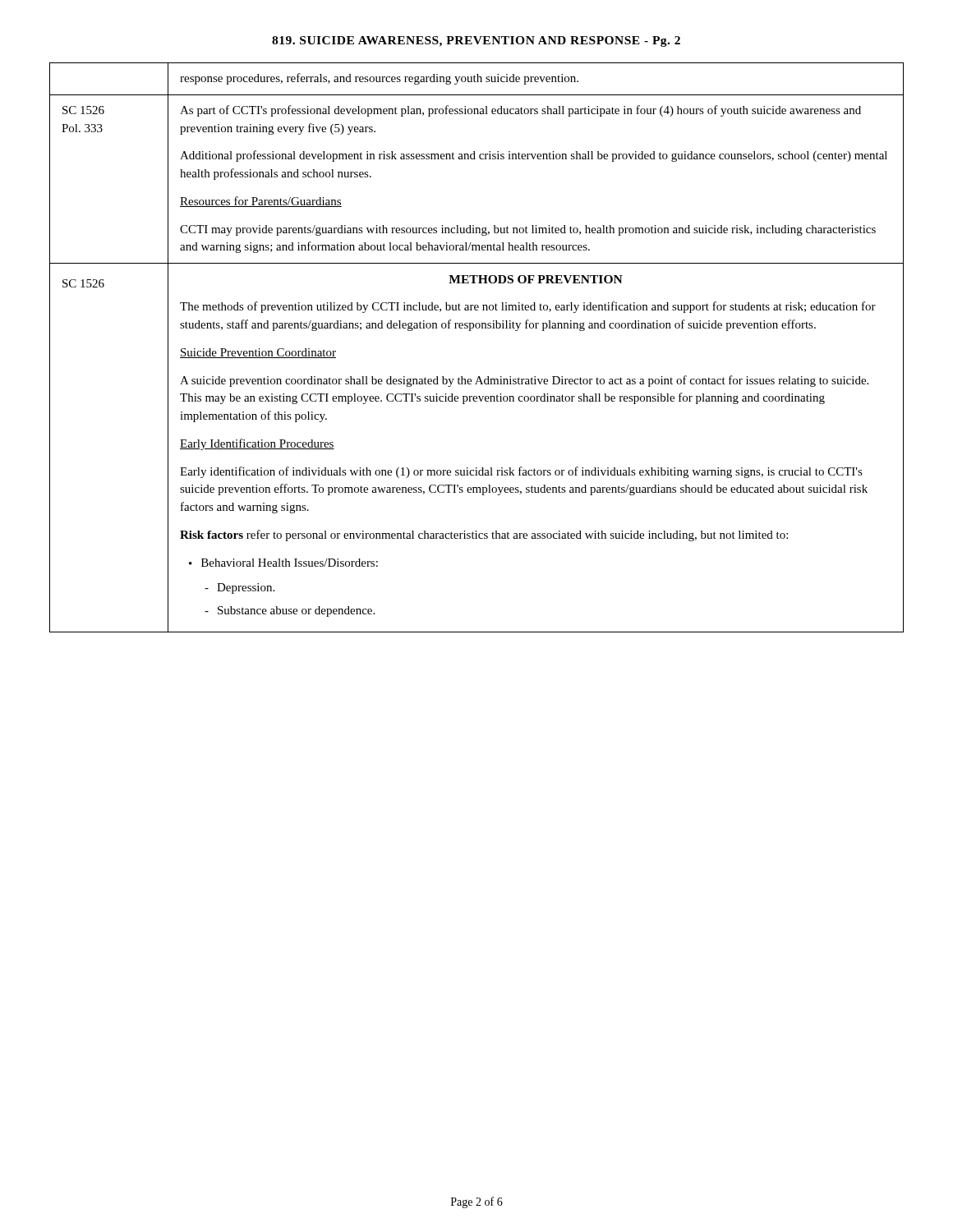This screenshot has height=1232, width=953.
Task: Click the passage that begins "Early identification of individuals with"
Action: [524, 489]
